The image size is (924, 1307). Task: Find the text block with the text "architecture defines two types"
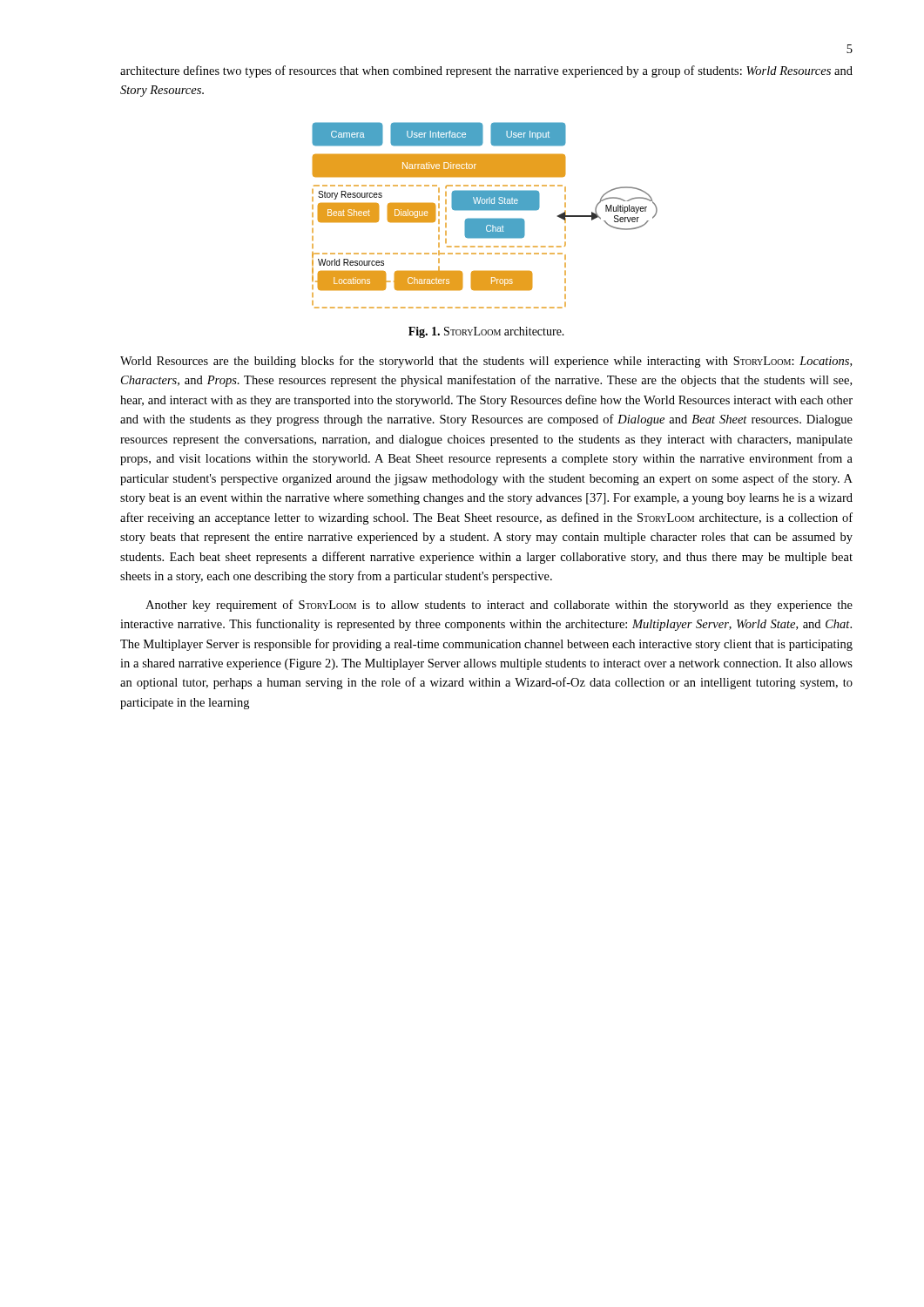[486, 81]
